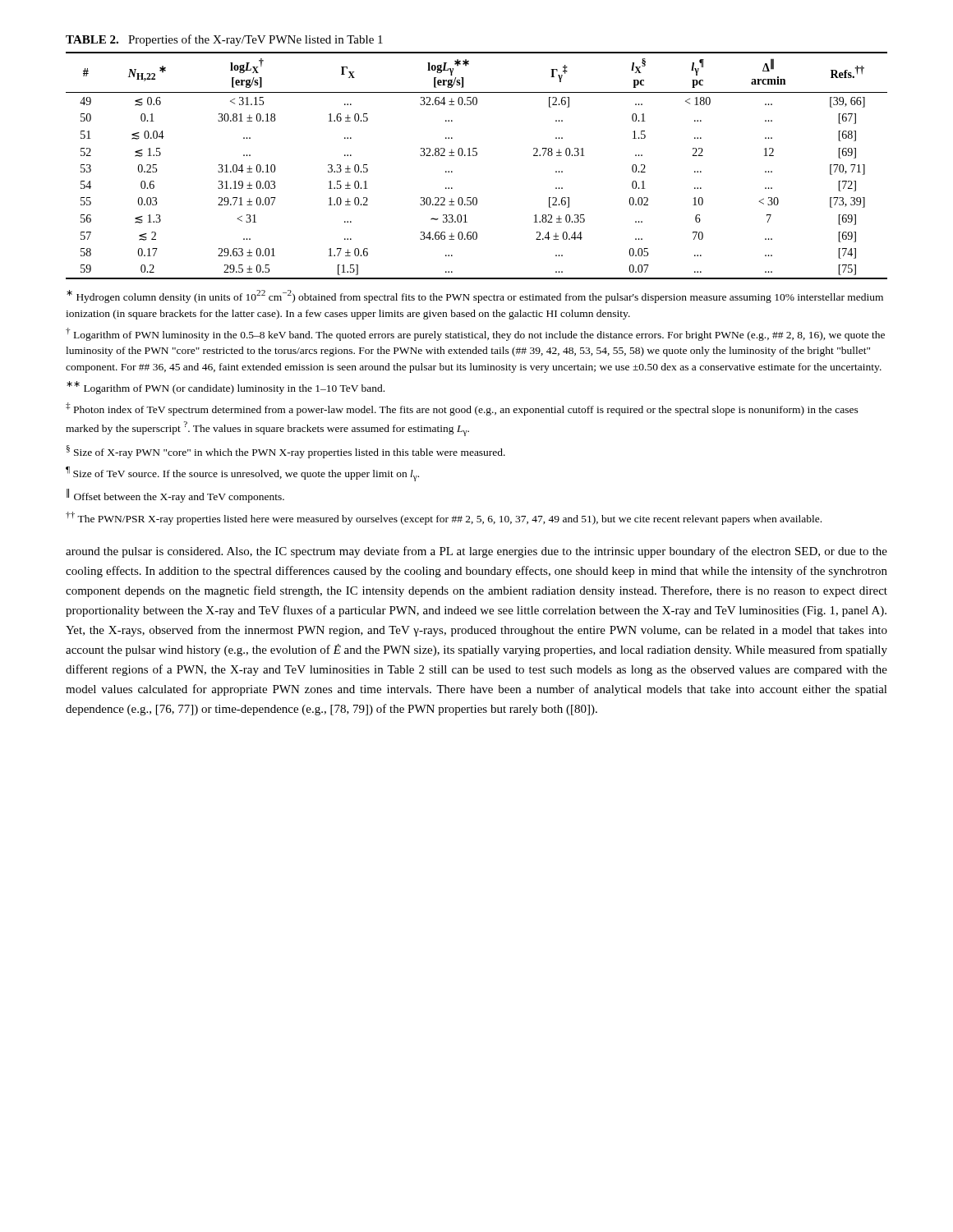This screenshot has width=953, height=1232.
Task: Point to the block beginning "§ Size of X-ray"
Action: click(x=286, y=450)
